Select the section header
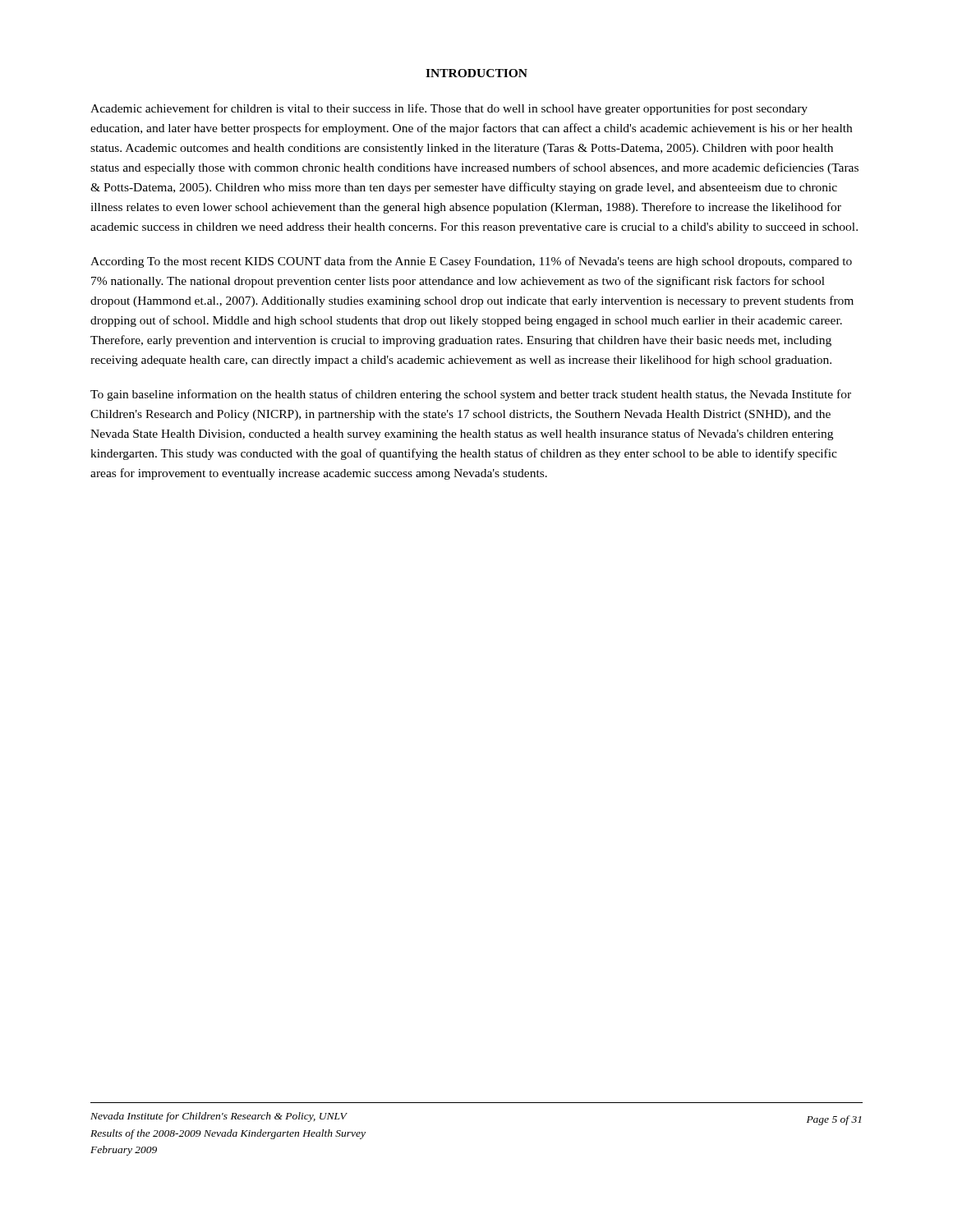The height and width of the screenshot is (1232, 953). 476,73
